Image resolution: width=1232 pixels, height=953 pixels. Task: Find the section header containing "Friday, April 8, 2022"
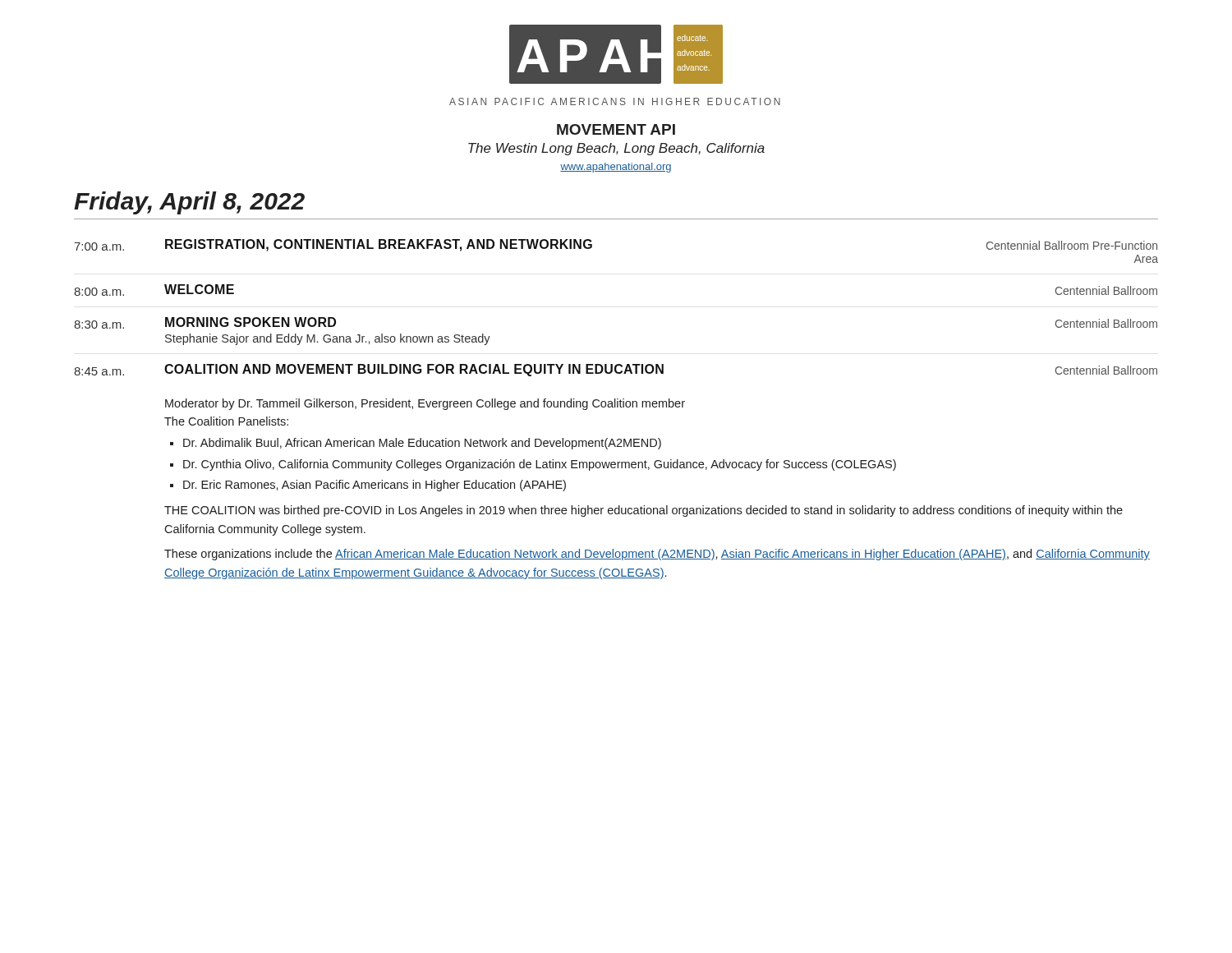[189, 201]
